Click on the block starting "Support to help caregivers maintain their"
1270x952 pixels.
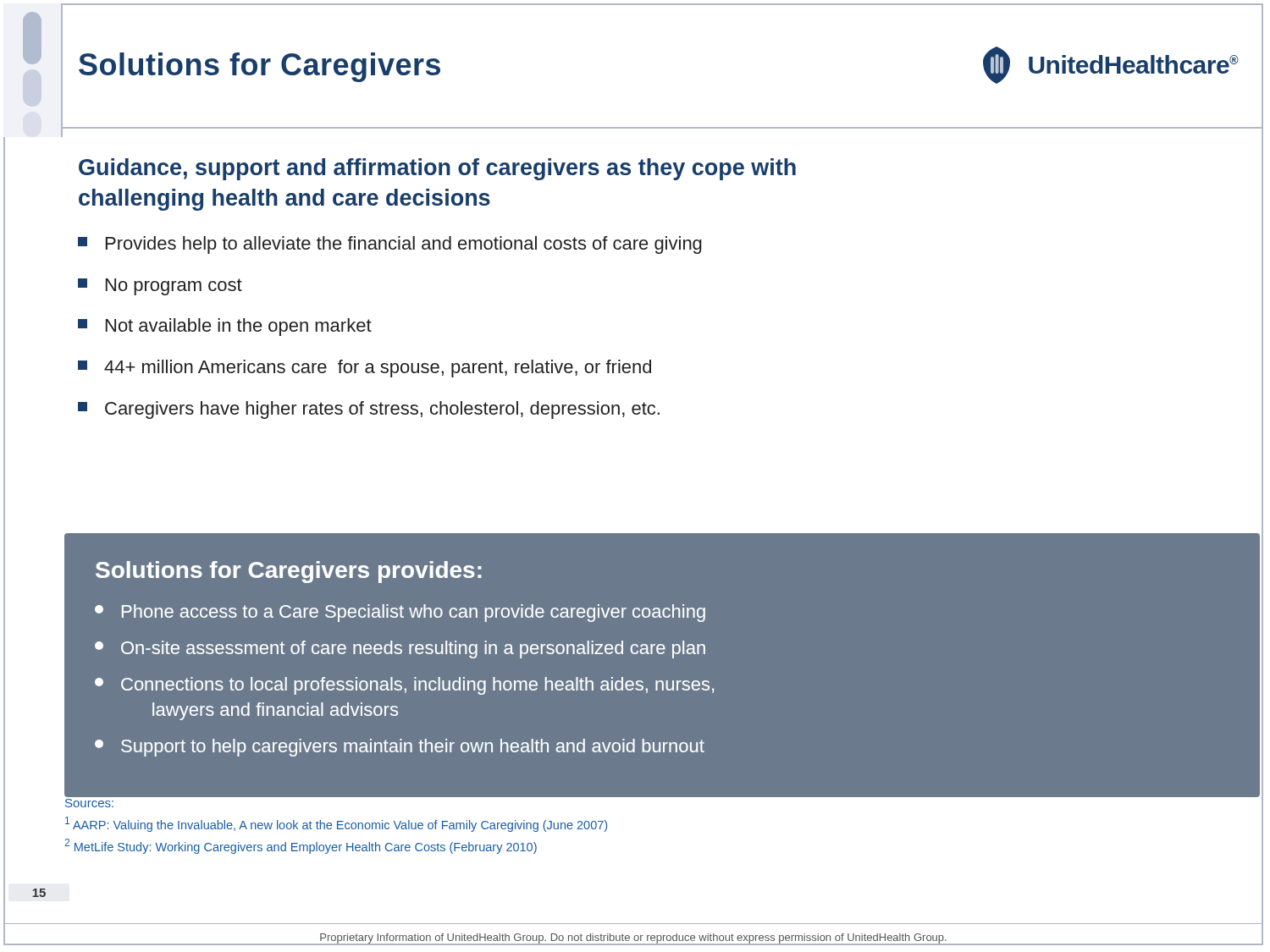400,747
